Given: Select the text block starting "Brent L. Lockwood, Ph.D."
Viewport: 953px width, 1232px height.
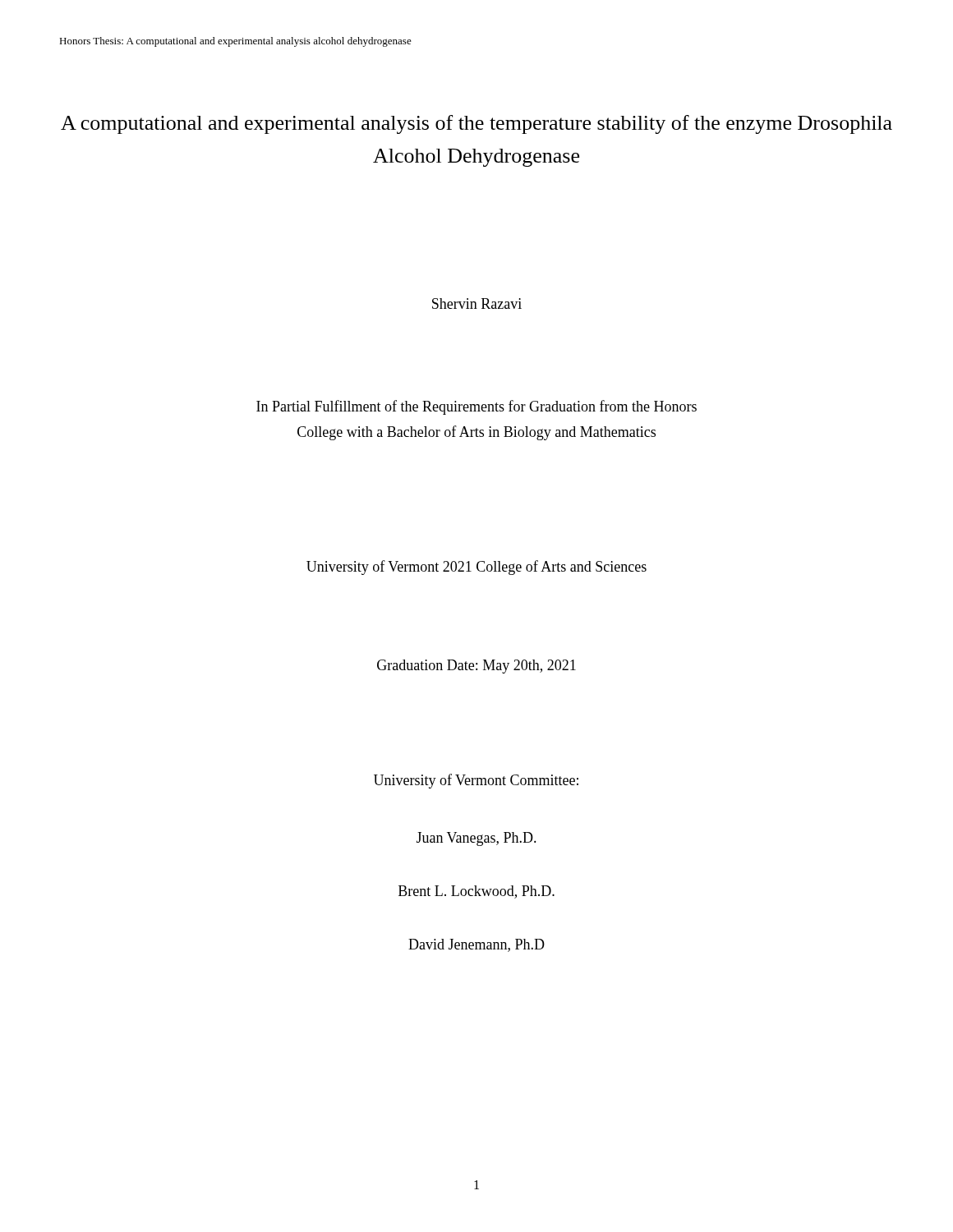Looking at the screenshot, I should coord(476,891).
